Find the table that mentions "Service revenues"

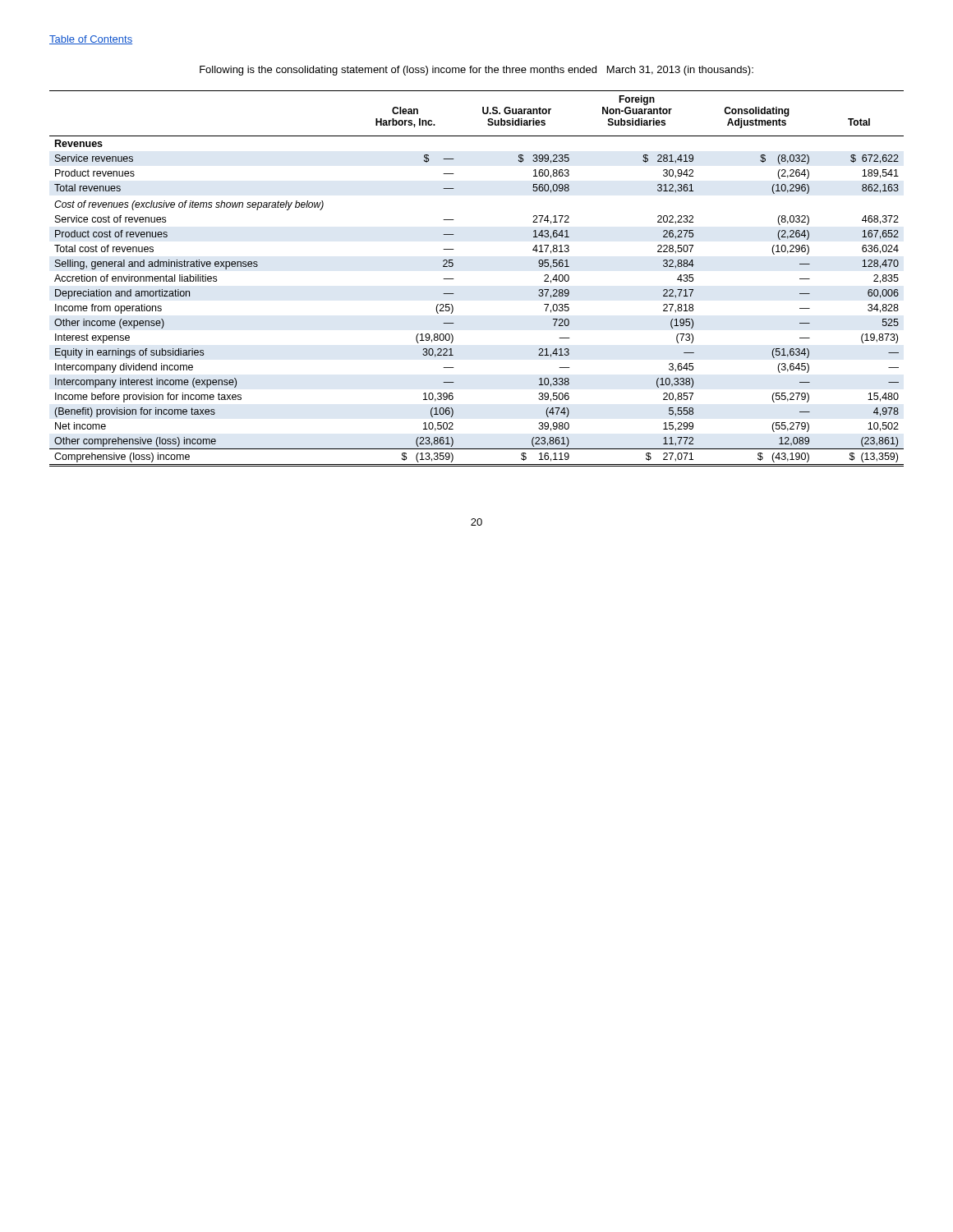tap(476, 278)
